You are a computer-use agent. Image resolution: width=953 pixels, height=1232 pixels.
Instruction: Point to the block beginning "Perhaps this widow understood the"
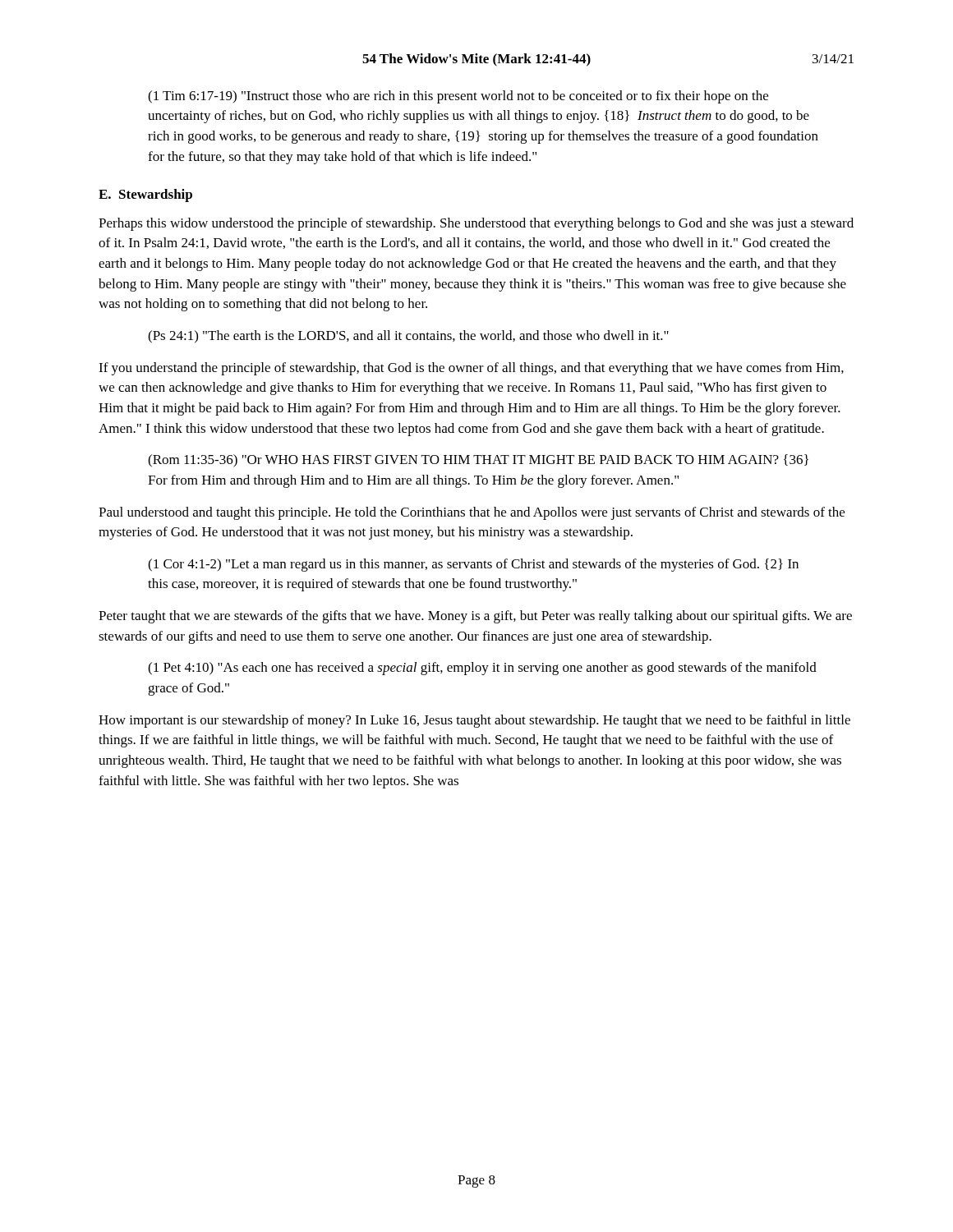click(x=476, y=263)
